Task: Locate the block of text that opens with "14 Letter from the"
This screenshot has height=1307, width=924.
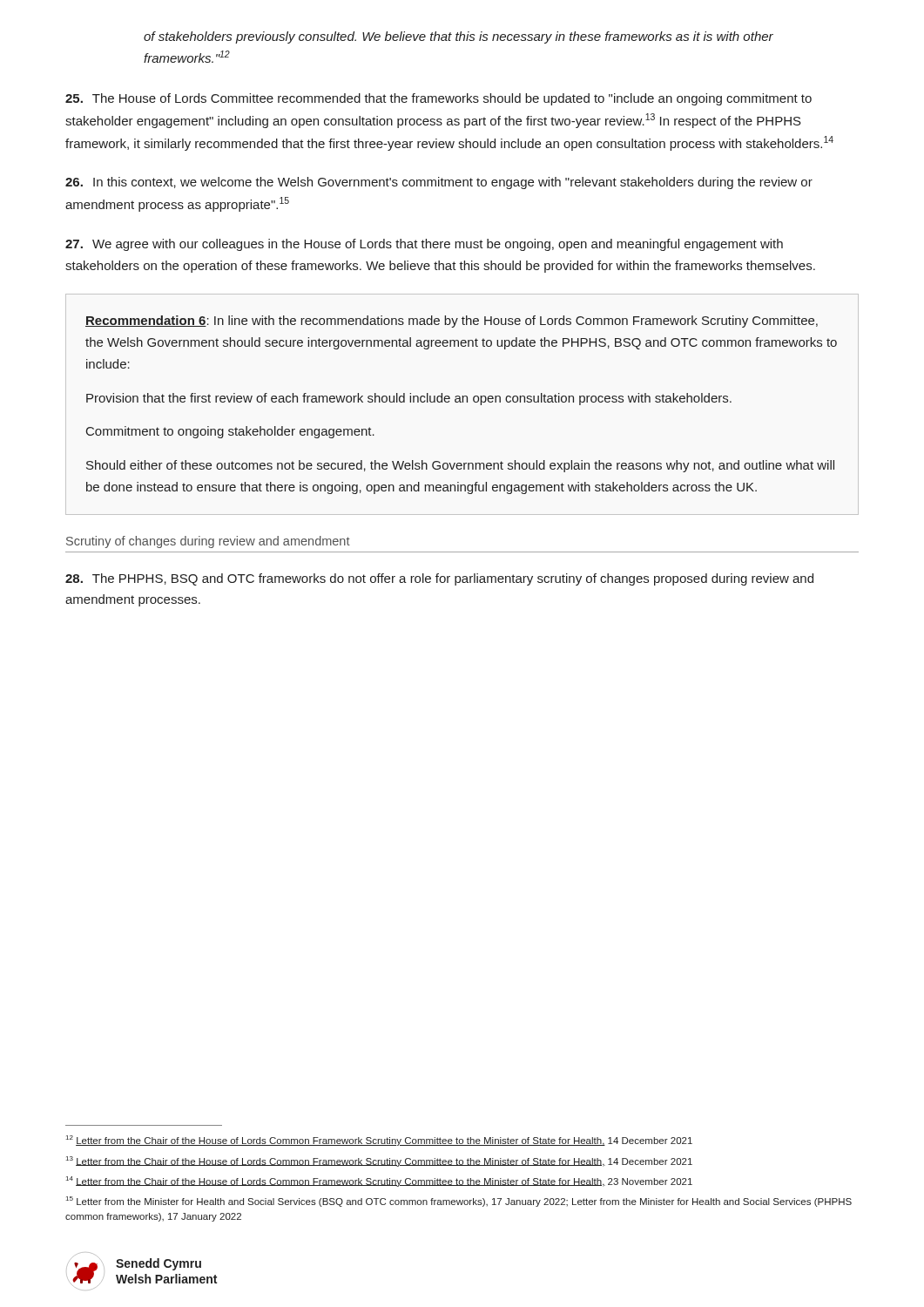Action: [379, 1180]
